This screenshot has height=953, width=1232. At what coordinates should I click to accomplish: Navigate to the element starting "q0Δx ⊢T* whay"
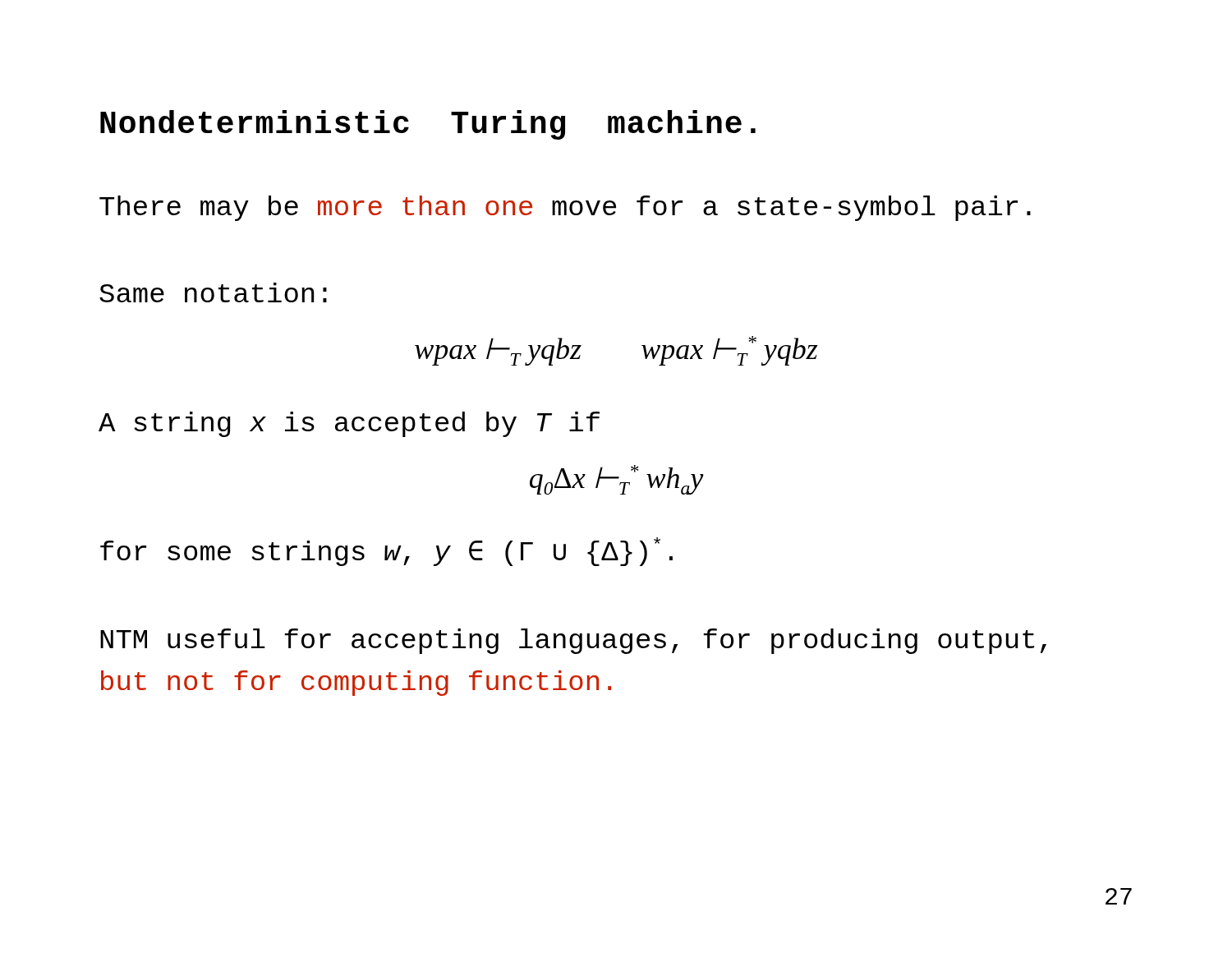[616, 480]
